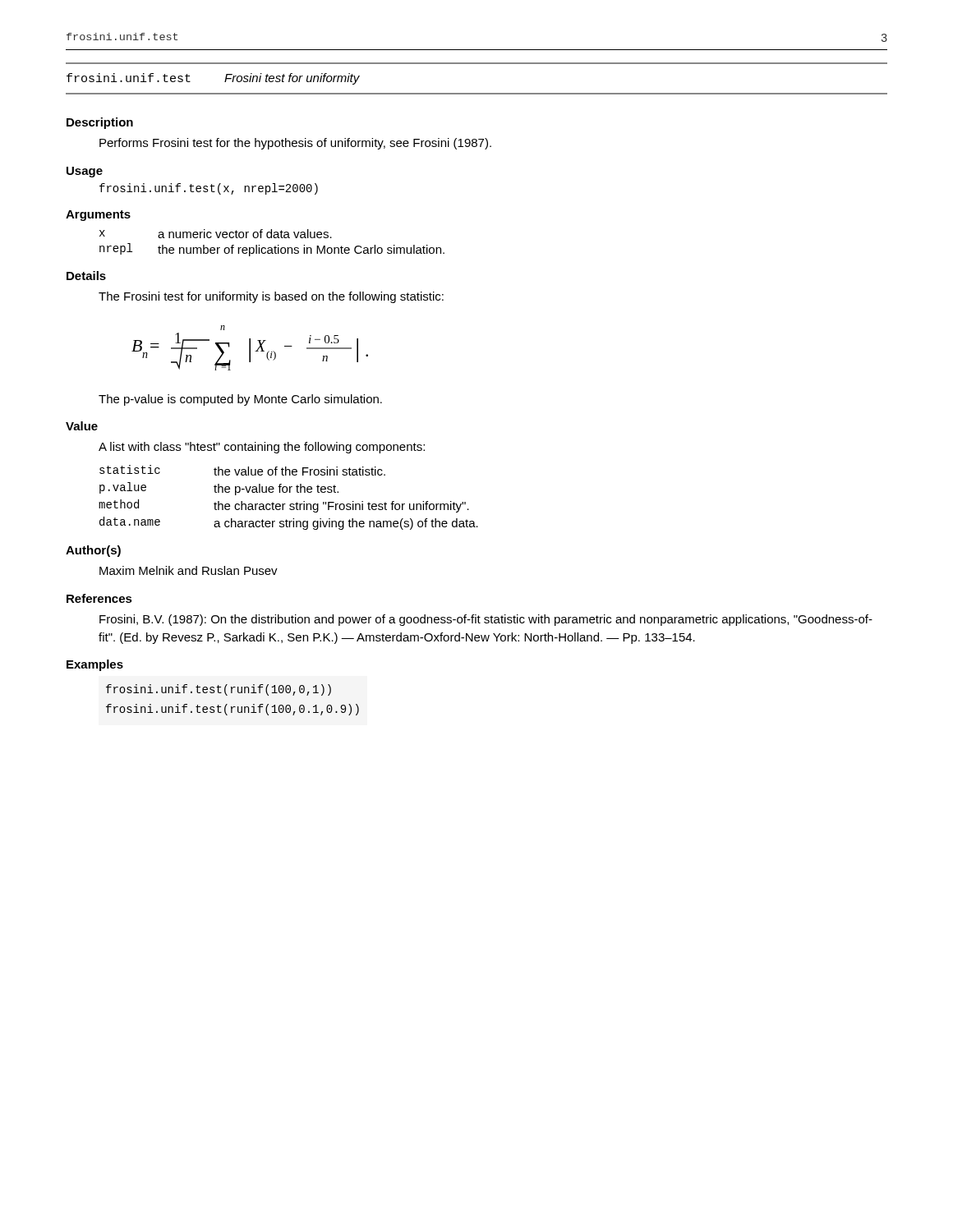Select the table that reads "the number of replications in"

pyautogui.click(x=476, y=241)
